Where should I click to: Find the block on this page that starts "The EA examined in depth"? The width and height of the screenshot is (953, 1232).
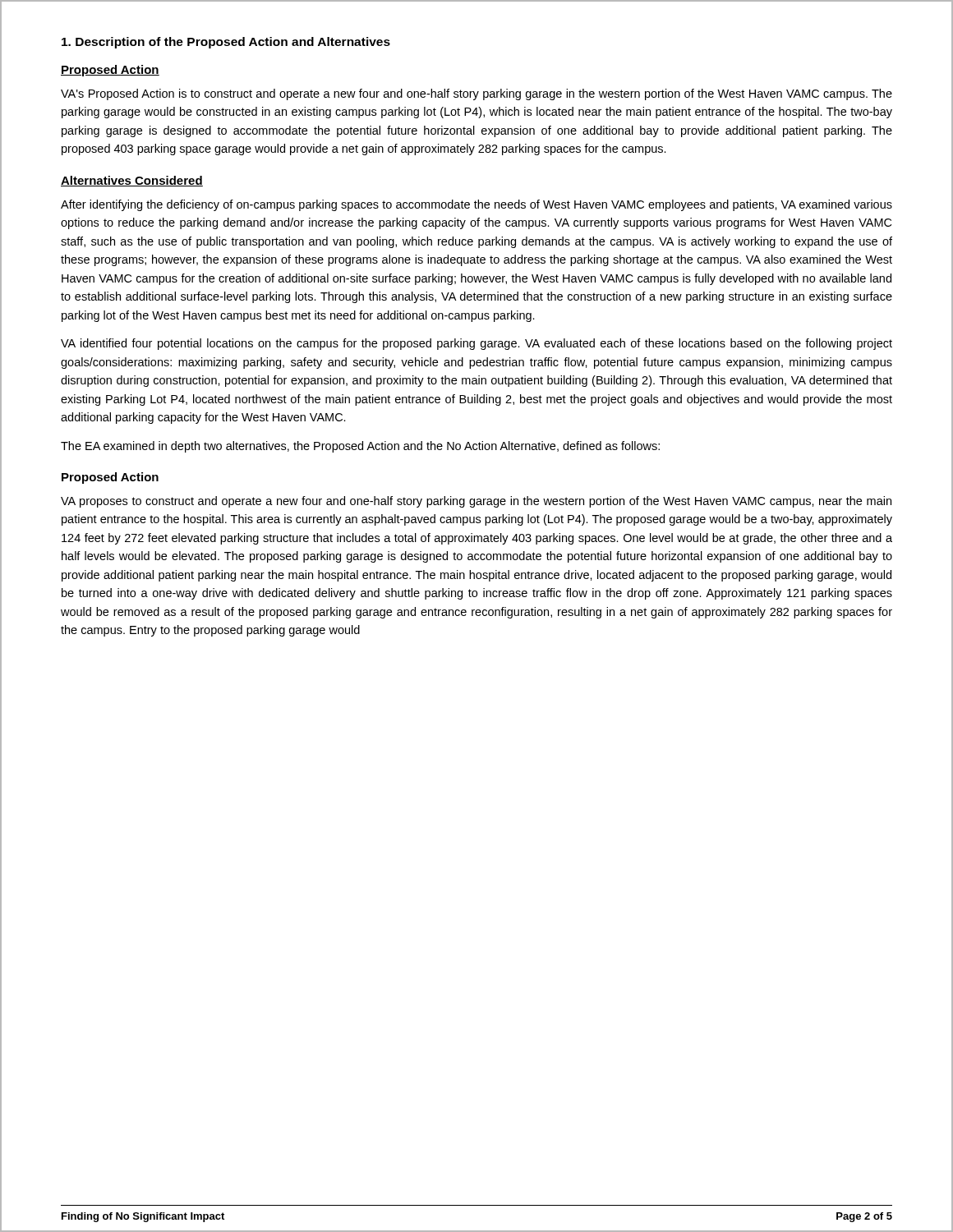[x=361, y=446]
